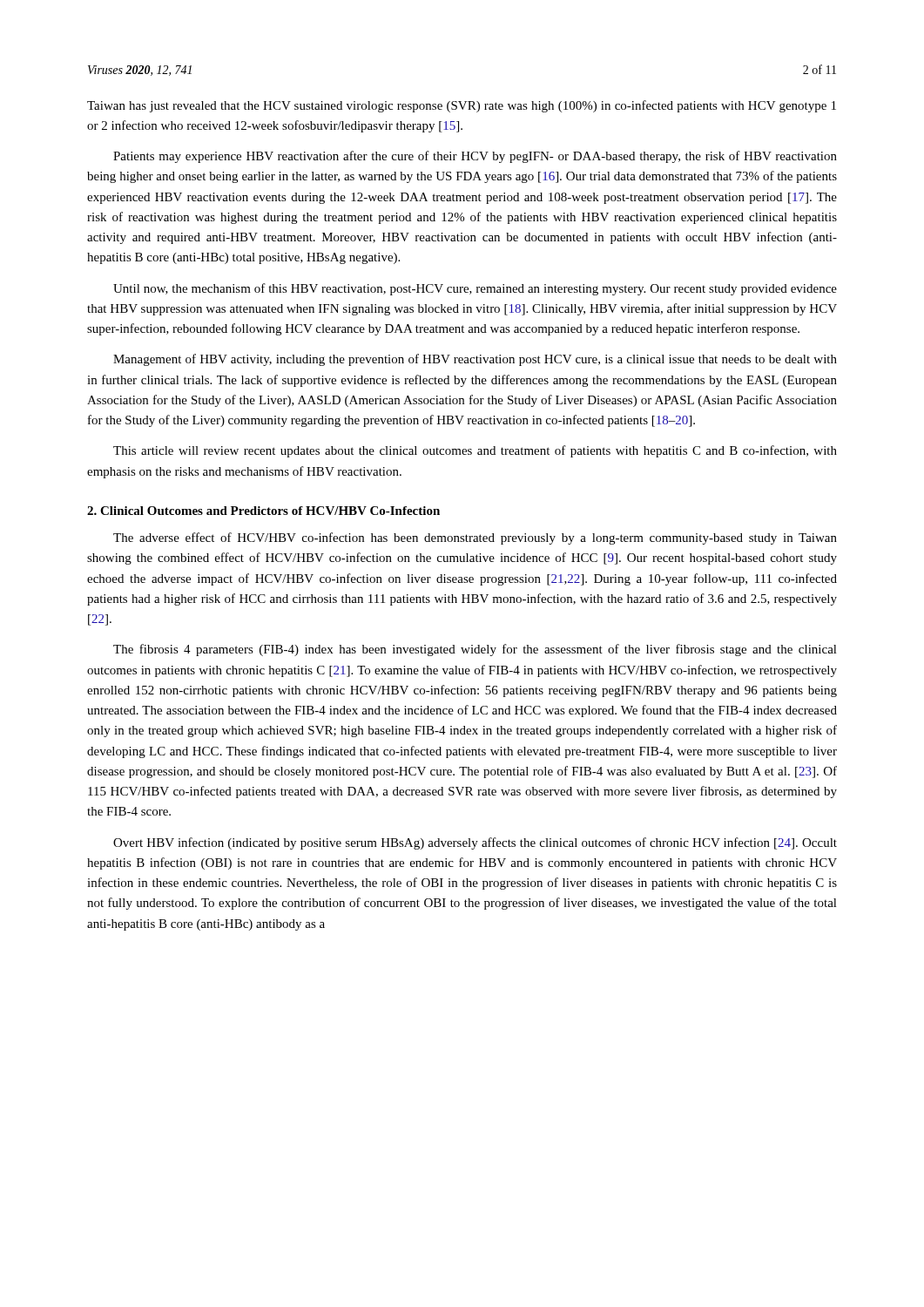Select the passage starting "The adverse effect of HCV/HBV co-infection has been"
The width and height of the screenshot is (924, 1307).
tap(462, 579)
